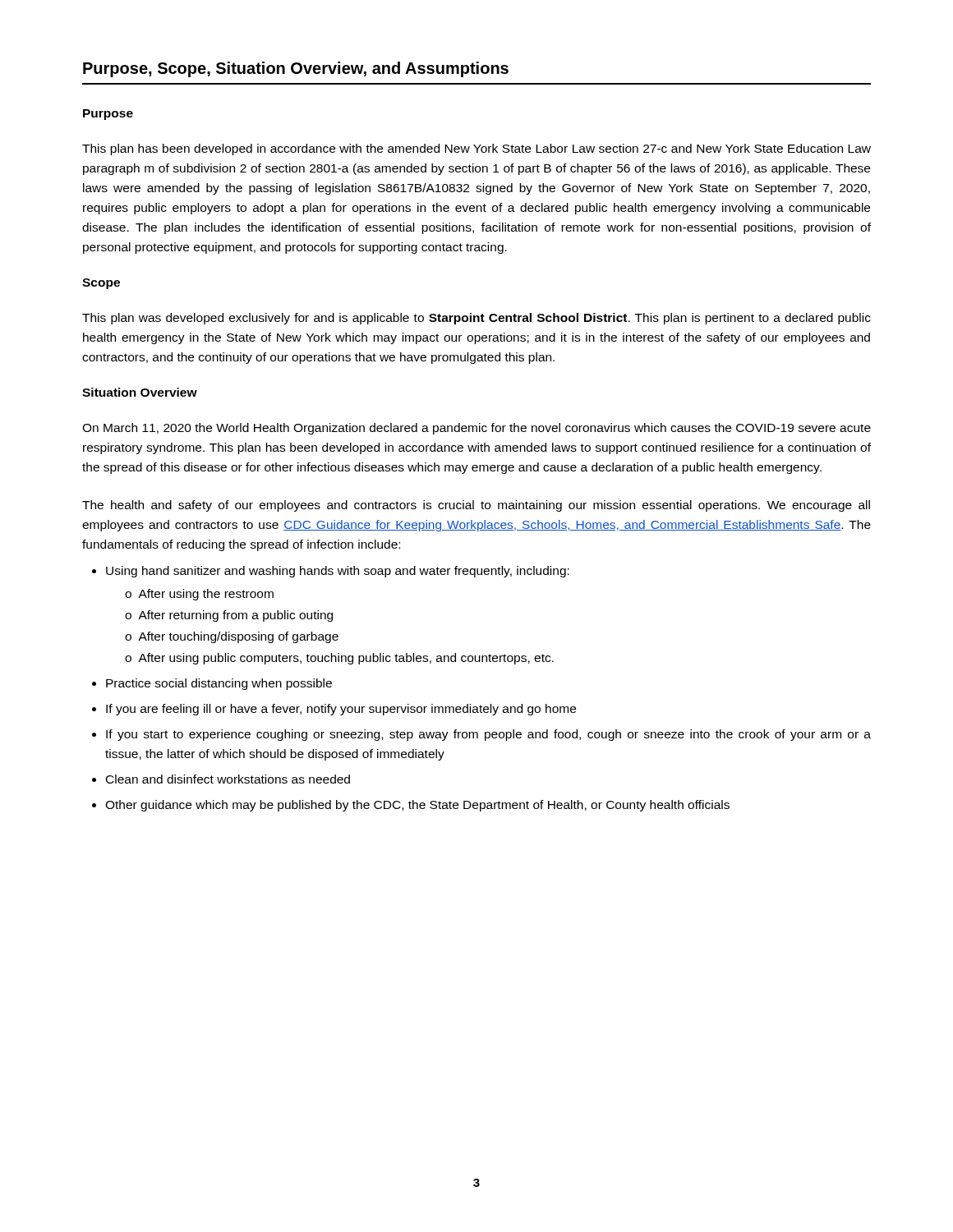Viewport: 953px width, 1232px height.
Task: Navigate to the element starting "Clean and disinfect"
Action: point(228,779)
